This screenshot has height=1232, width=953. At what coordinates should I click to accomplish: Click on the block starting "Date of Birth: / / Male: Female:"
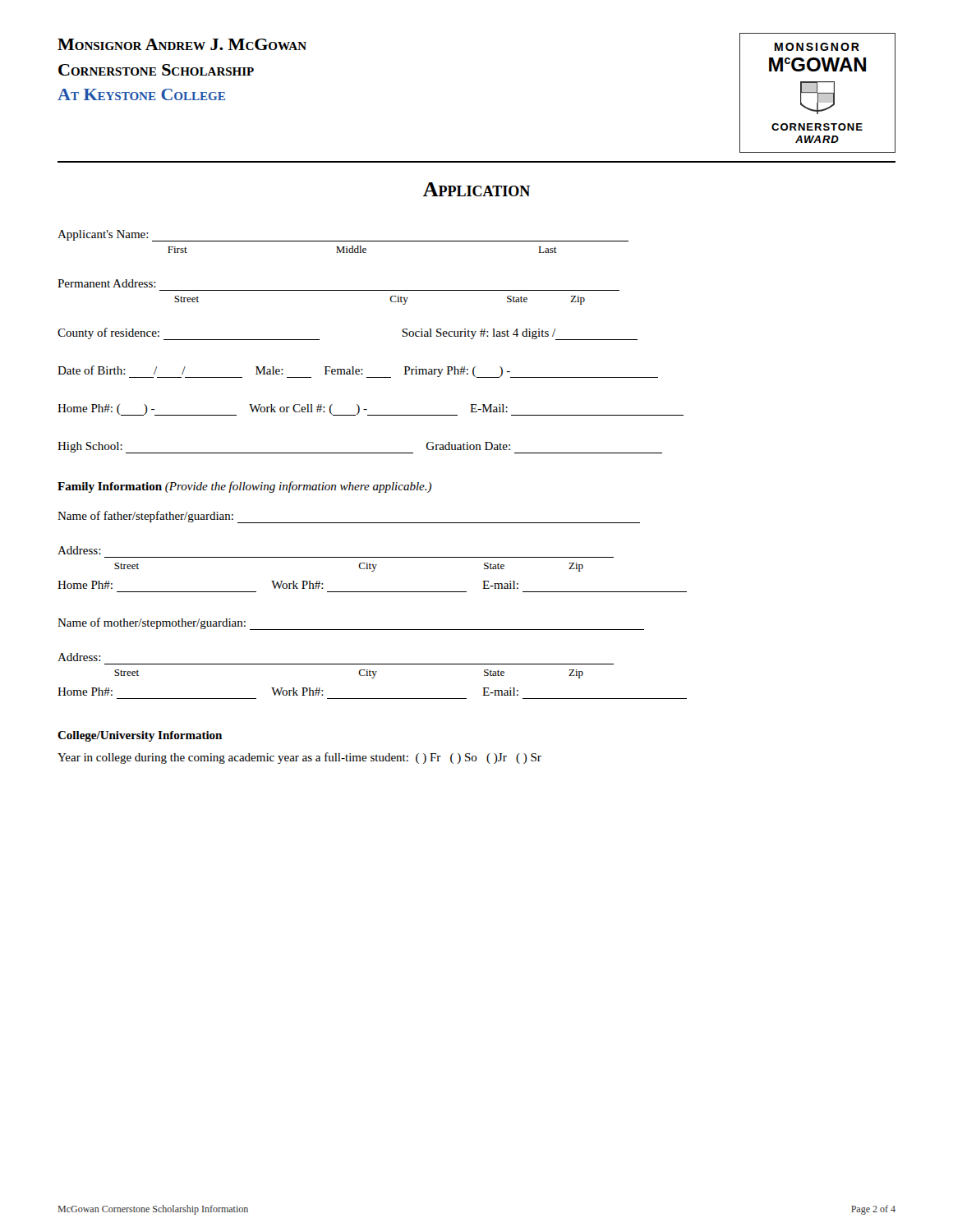click(x=358, y=370)
